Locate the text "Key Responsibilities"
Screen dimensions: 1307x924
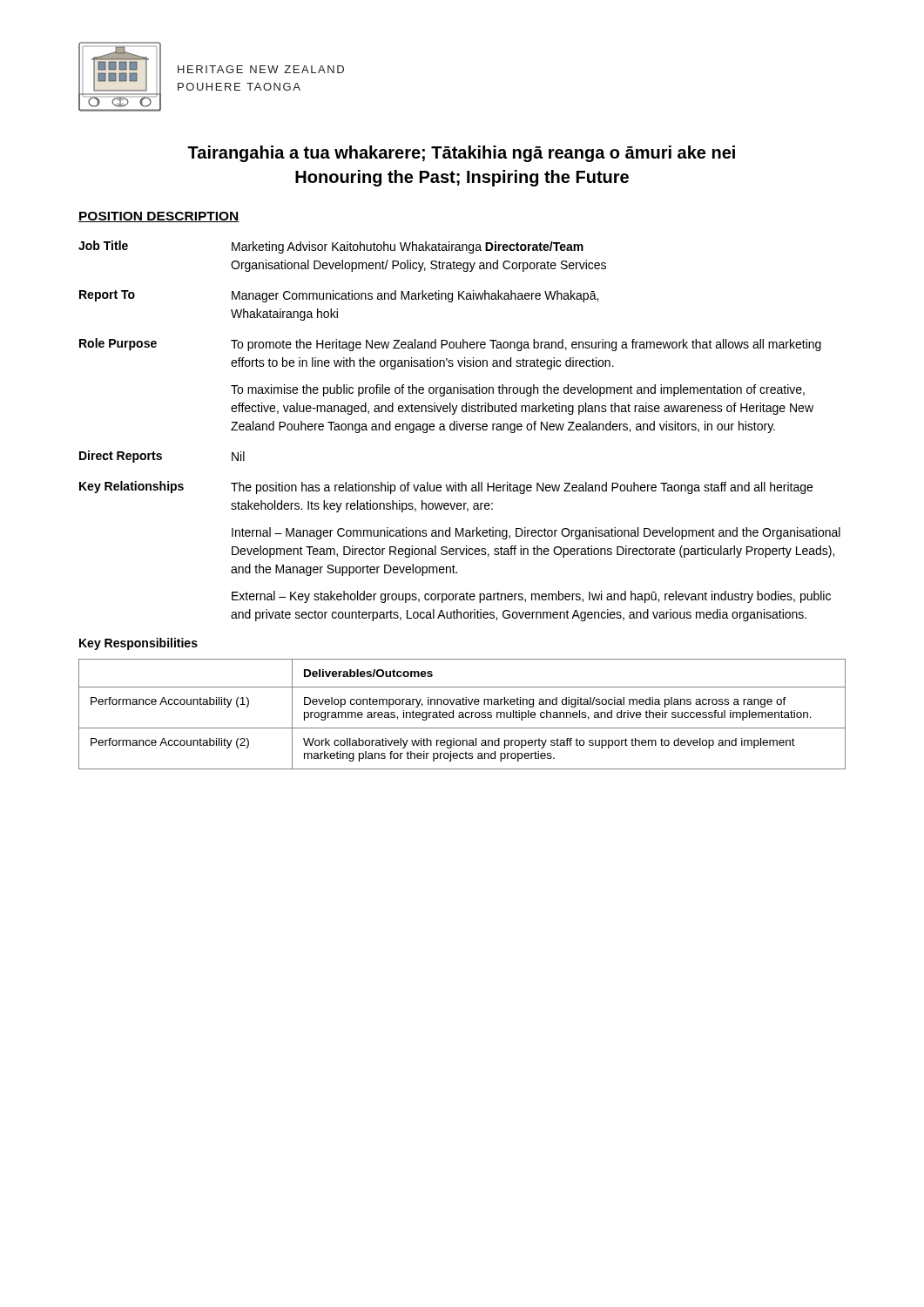pyautogui.click(x=138, y=643)
